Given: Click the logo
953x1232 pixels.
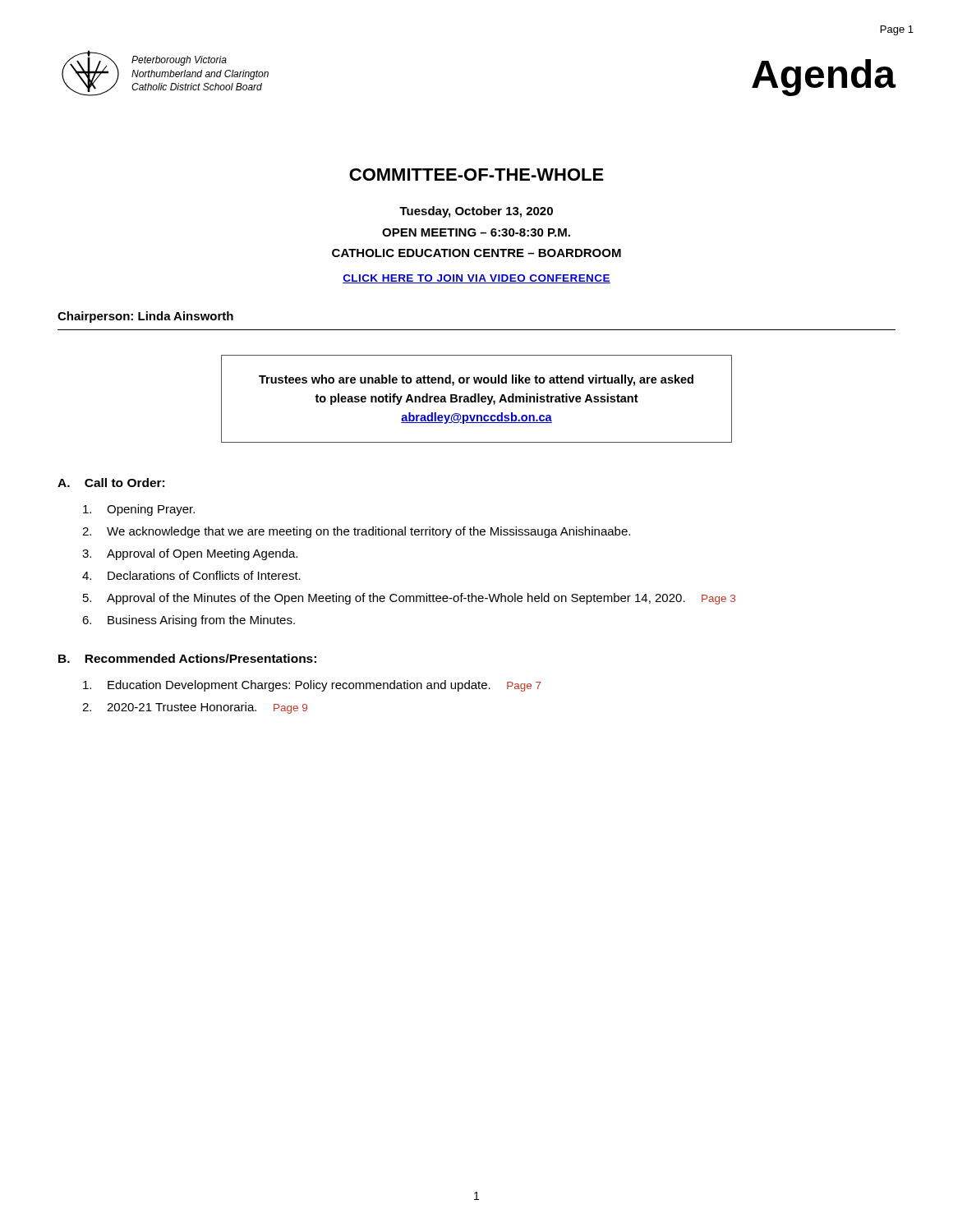Looking at the screenshot, I should 163,74.
